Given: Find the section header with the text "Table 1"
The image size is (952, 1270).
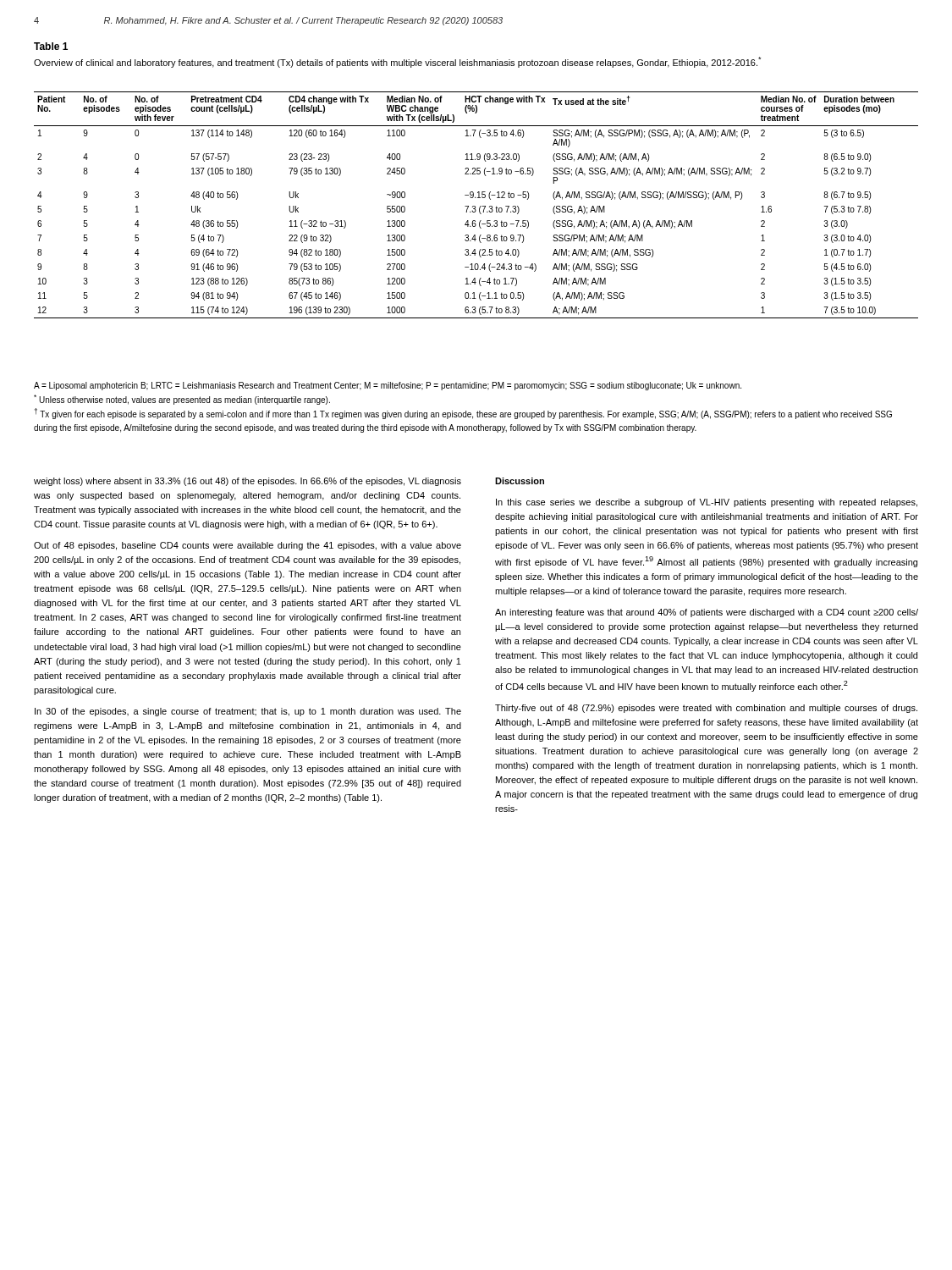Looking at the screenshot, I should click(51, 47).
